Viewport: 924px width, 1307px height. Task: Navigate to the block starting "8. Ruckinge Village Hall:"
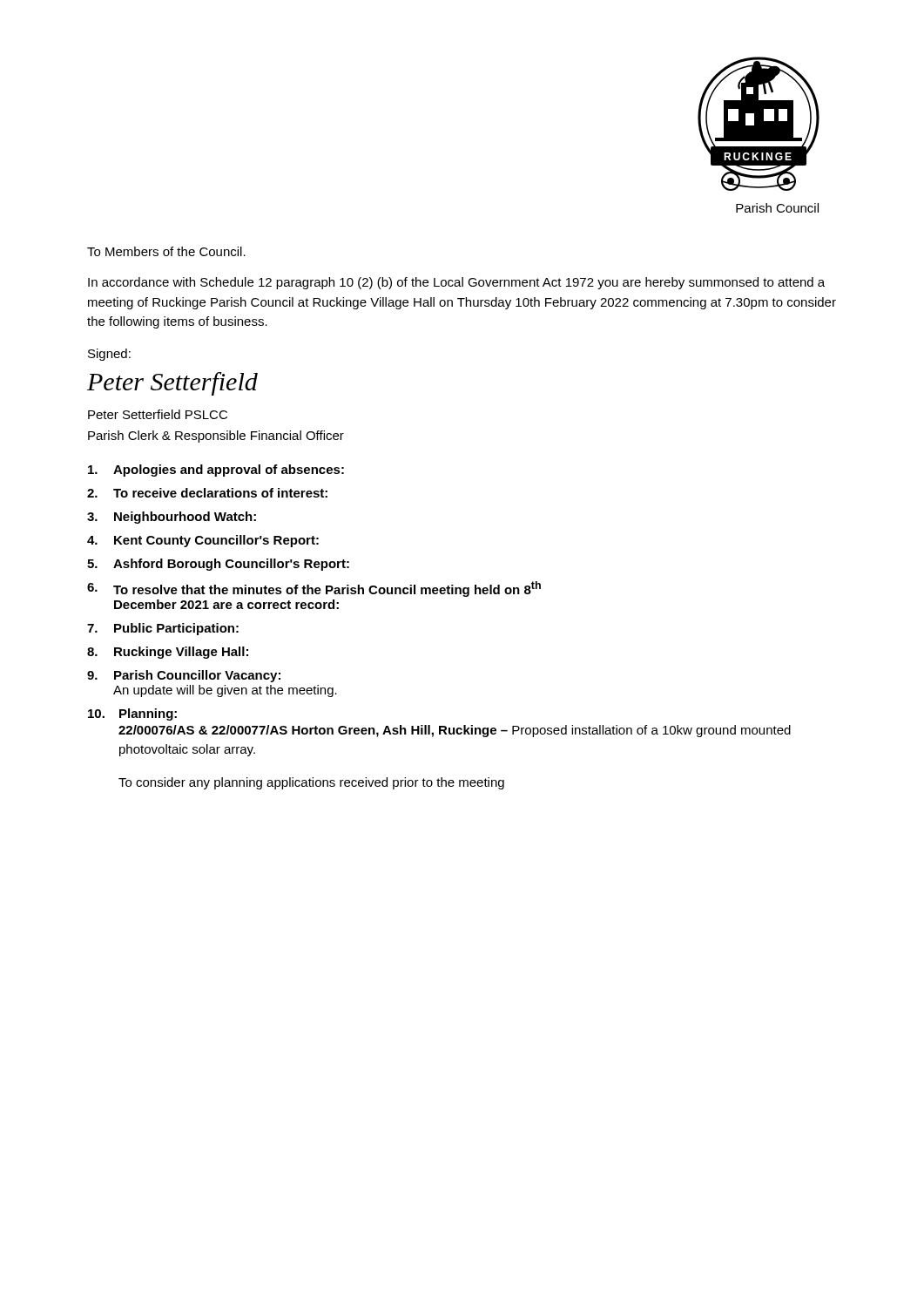pyautogui.click(x=168, y=651)
